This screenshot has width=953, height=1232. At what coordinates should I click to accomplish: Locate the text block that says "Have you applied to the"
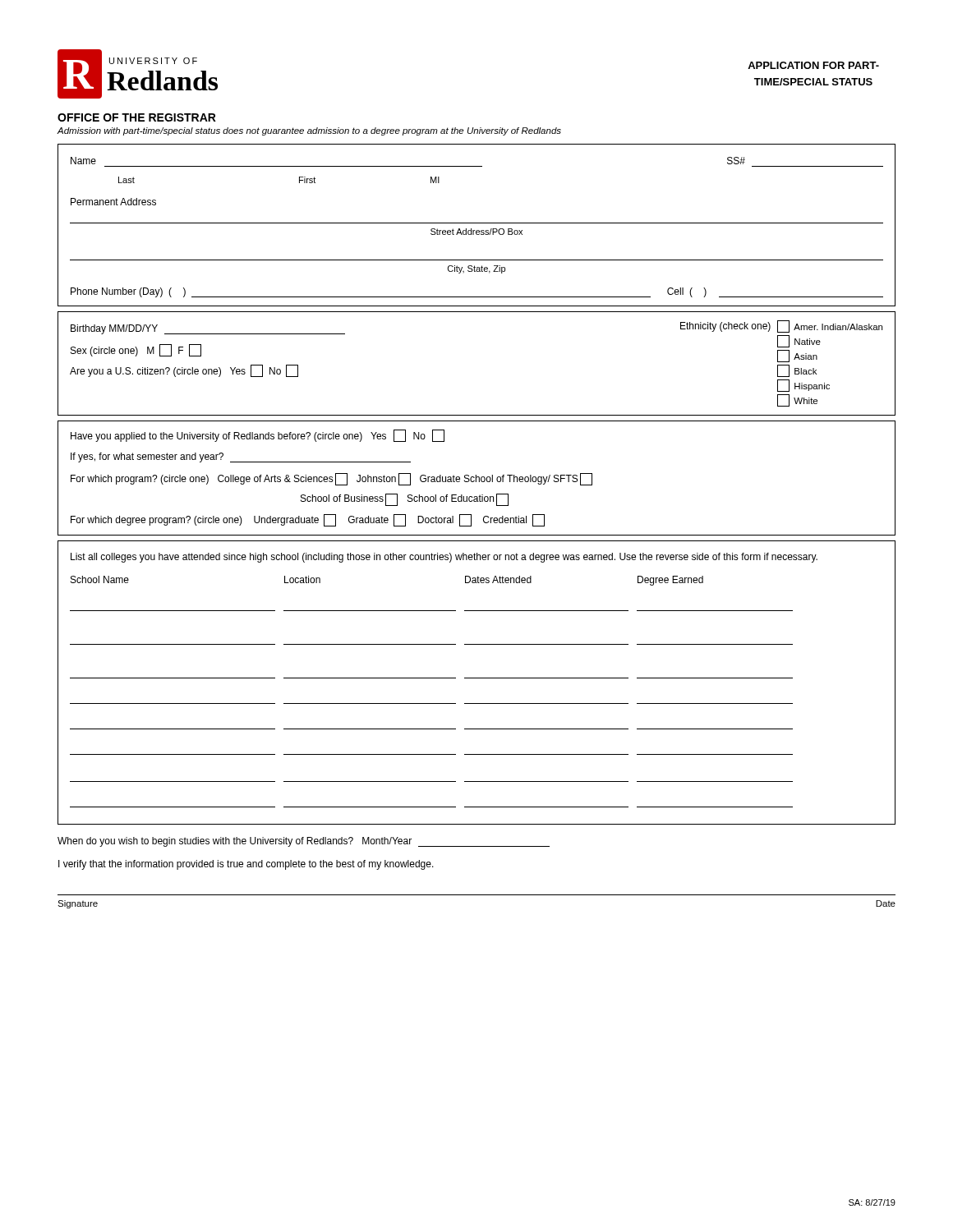click(476, 478)
